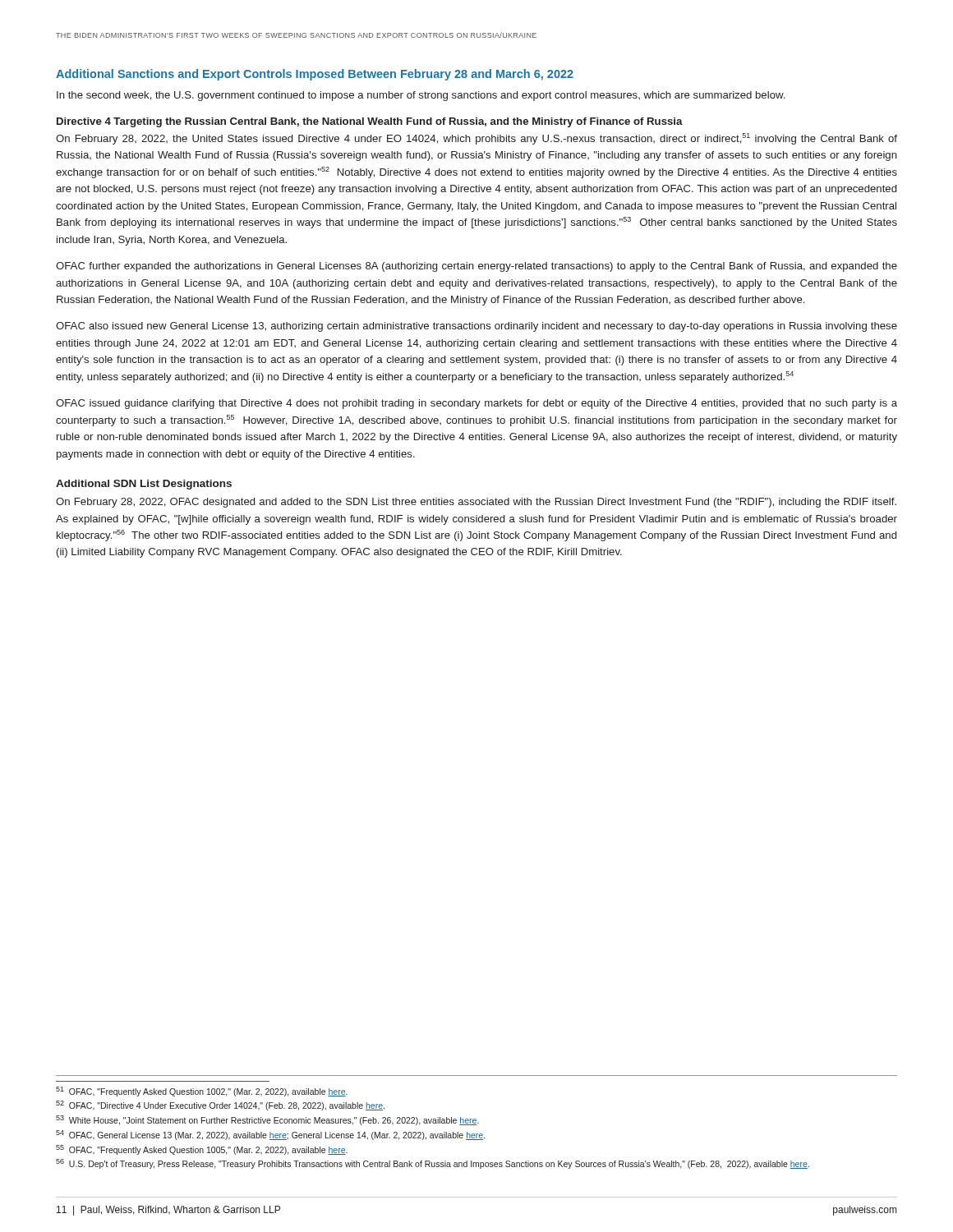Point to the region starting "Additional SDN List"

(x=144, y=483)
